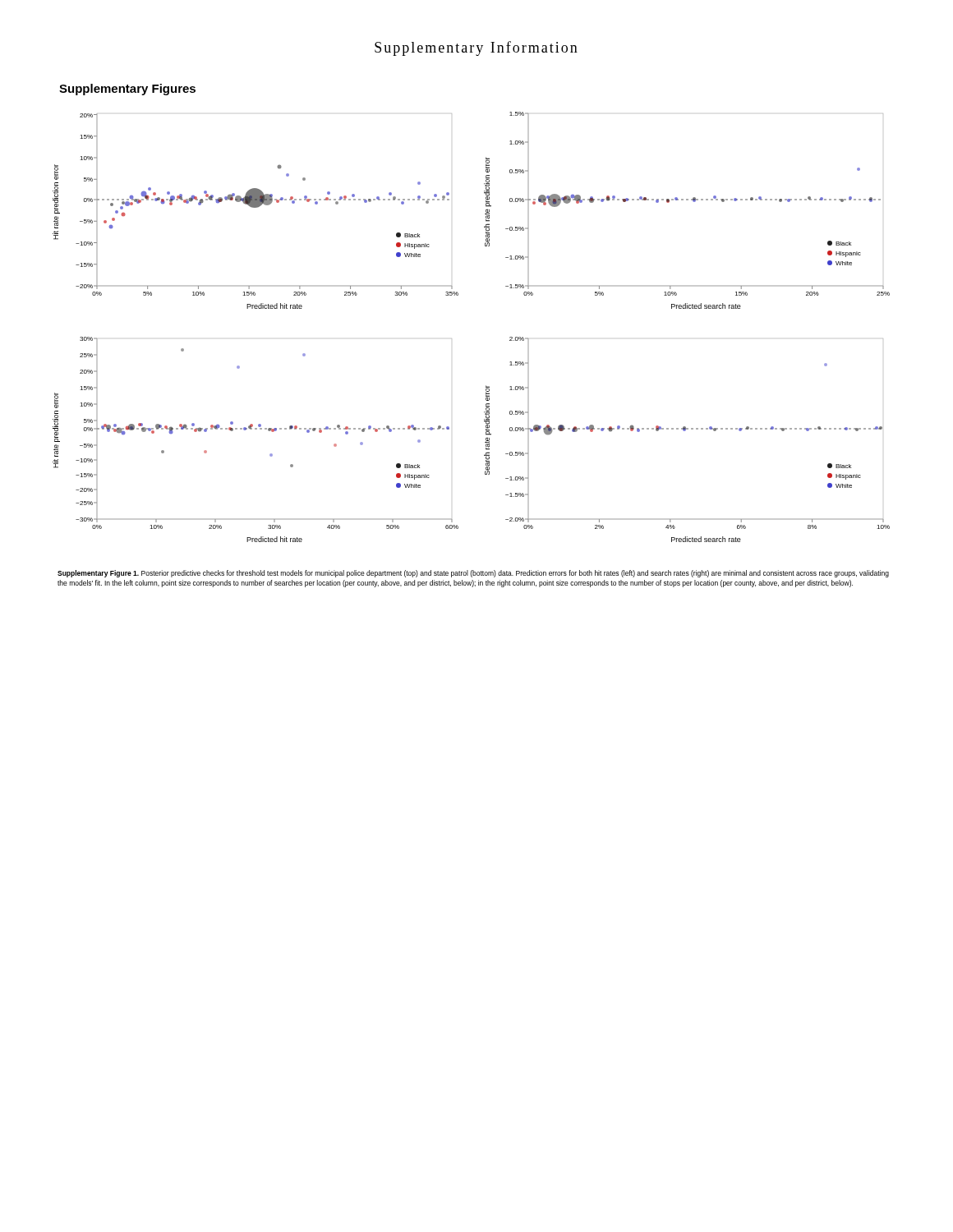
Task: Find the section header with the text "Supplementary Figures"
Action: pos(128,88)
